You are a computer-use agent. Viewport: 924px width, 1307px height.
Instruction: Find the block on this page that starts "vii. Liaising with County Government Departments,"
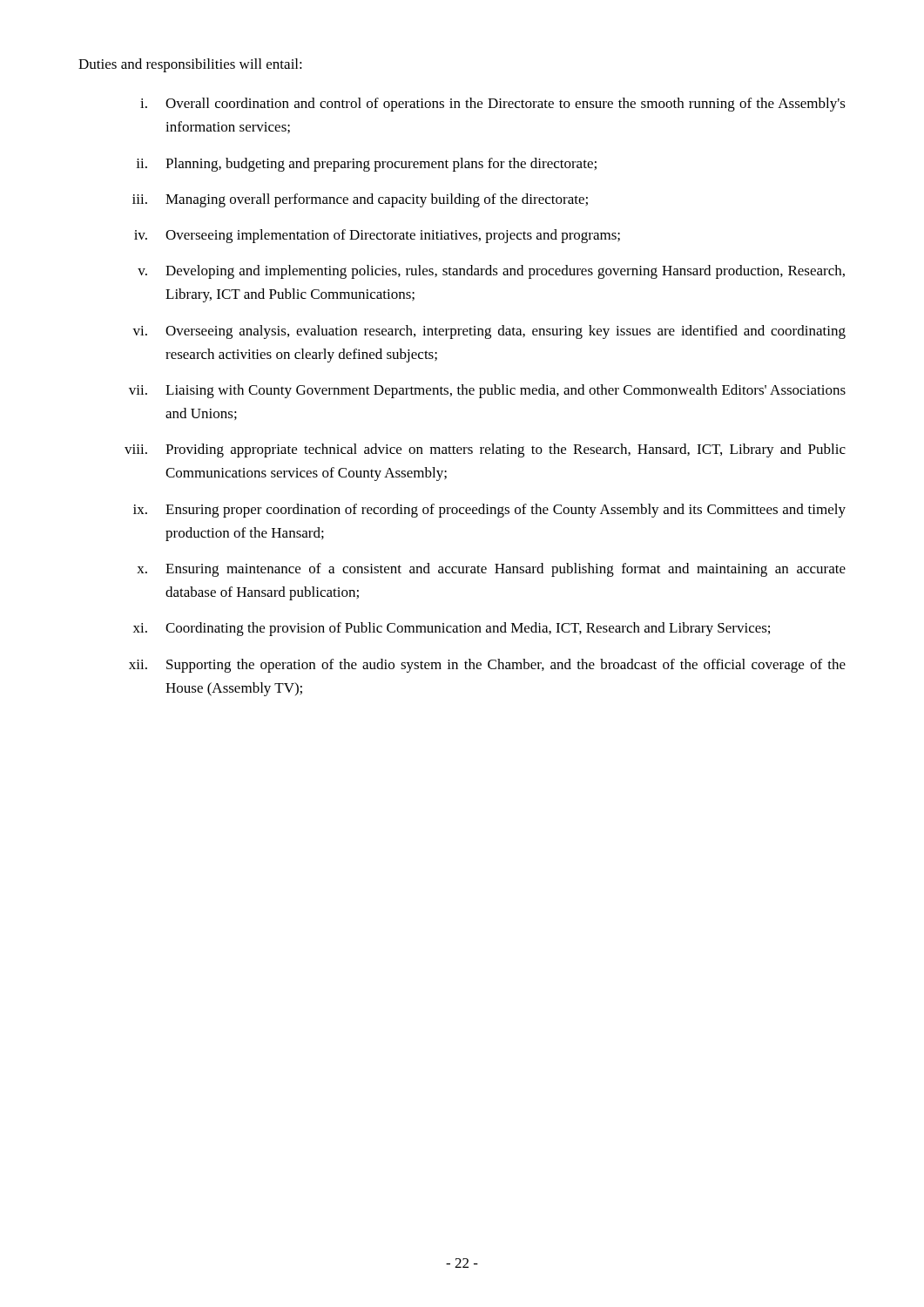pos(466,402)
